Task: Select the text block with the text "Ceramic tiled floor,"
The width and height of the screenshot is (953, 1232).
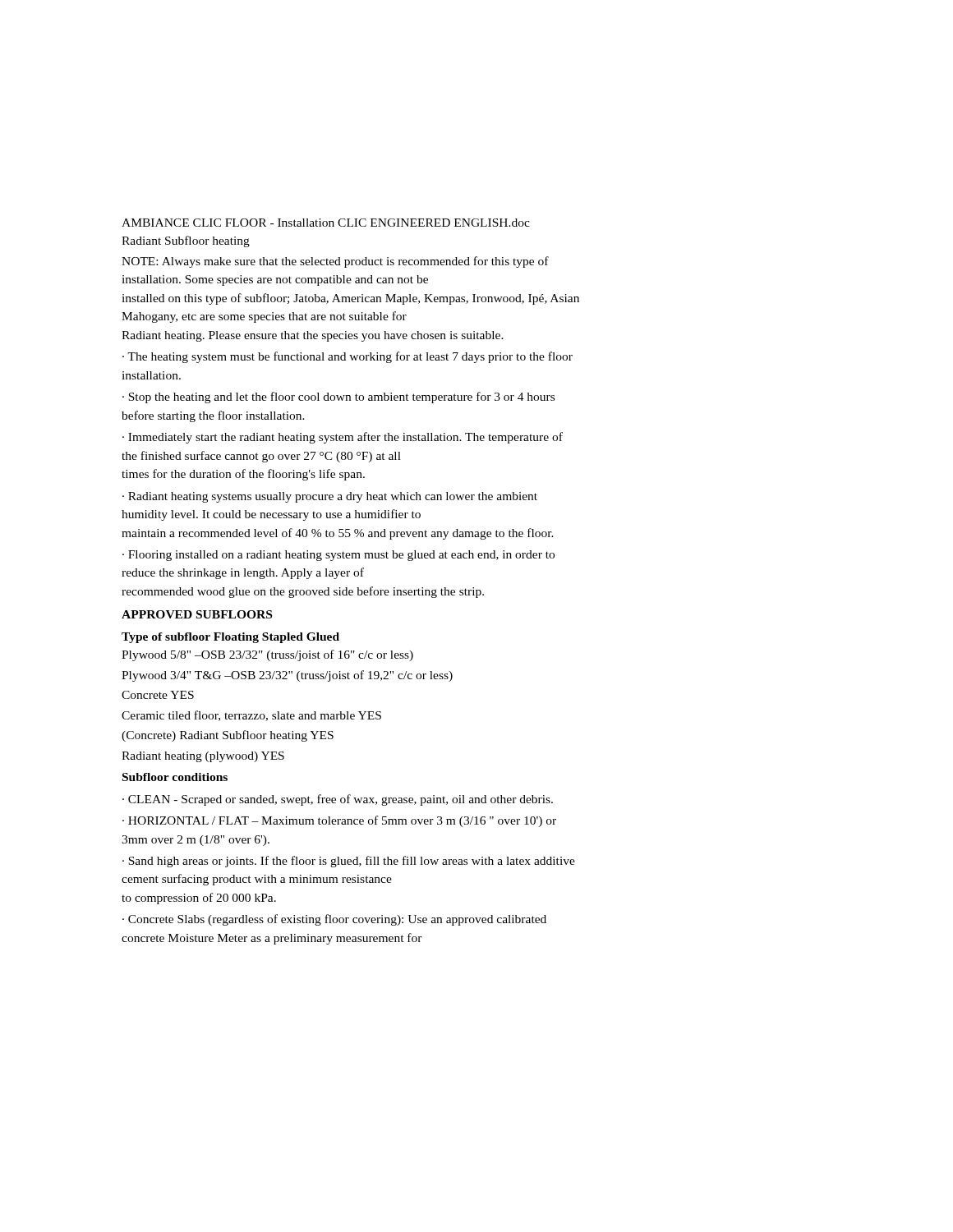Action: pyautogui.click(x=251, y=716)
